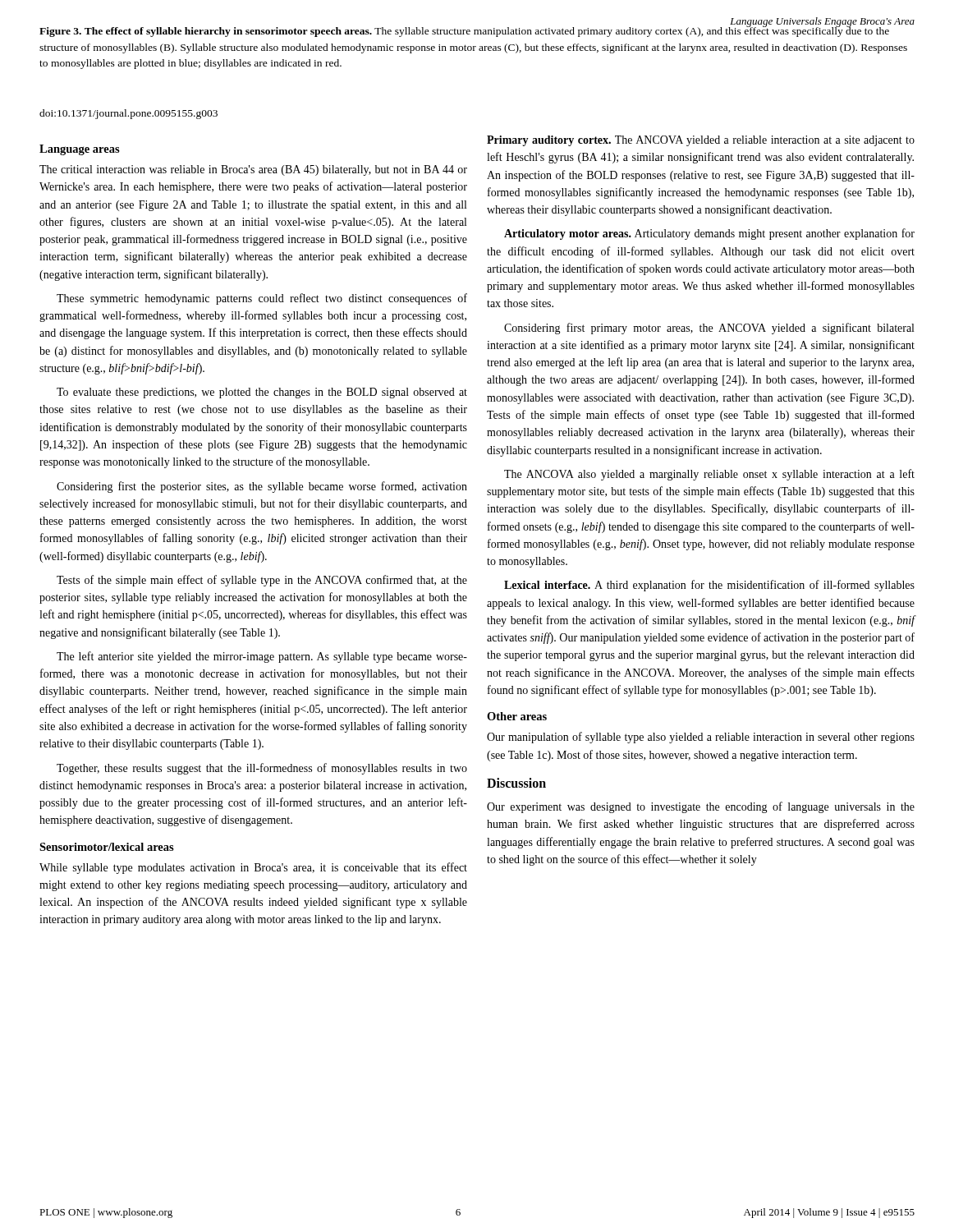Click on the text block that reads "Primary auditory cortex."
The image size is (954, 1232).
point(701,415)
